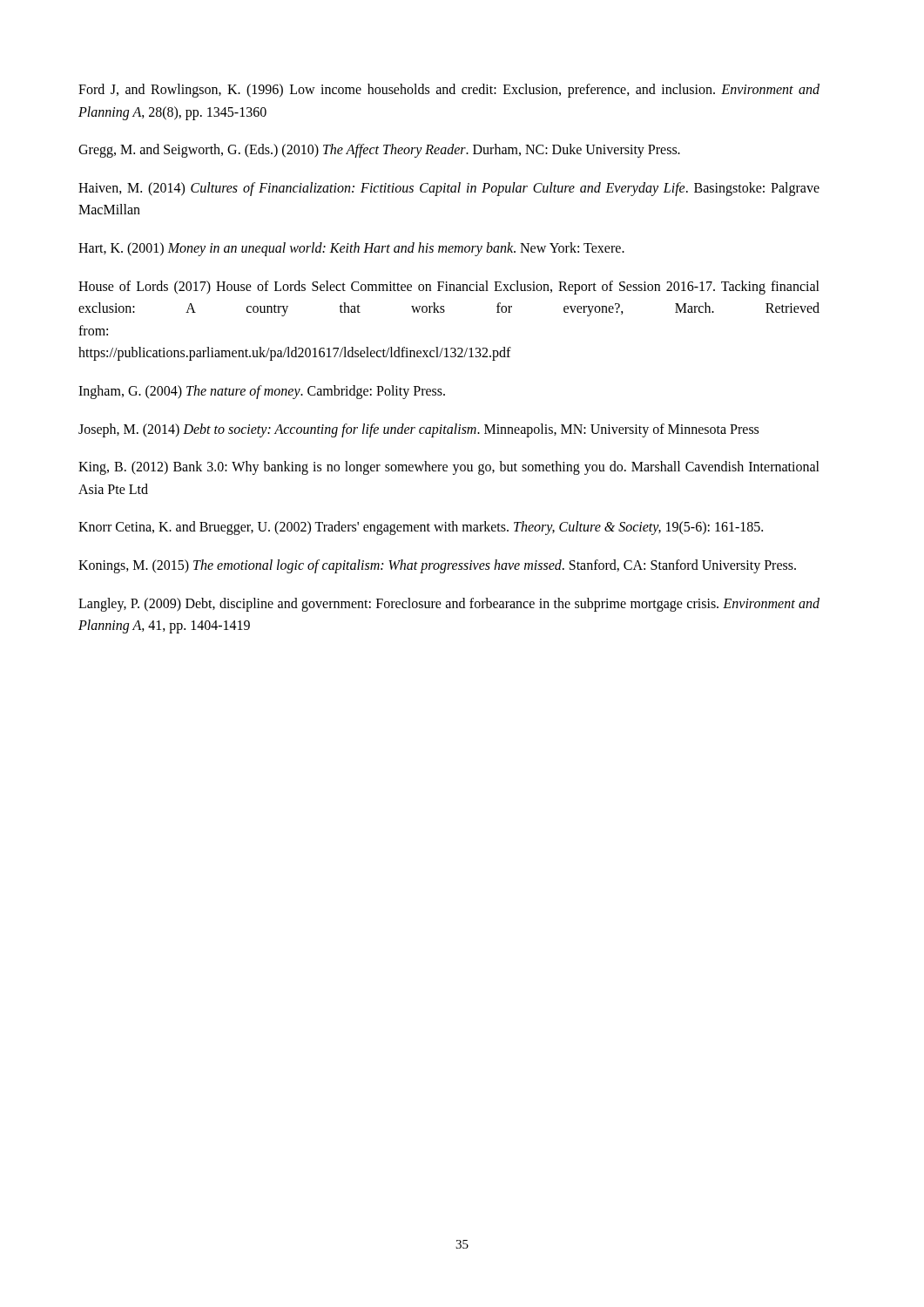924x1307 pixels.
Task: Click on the list item with the text "Knorr Cetina, K."
Action: [x=421, y=527]
